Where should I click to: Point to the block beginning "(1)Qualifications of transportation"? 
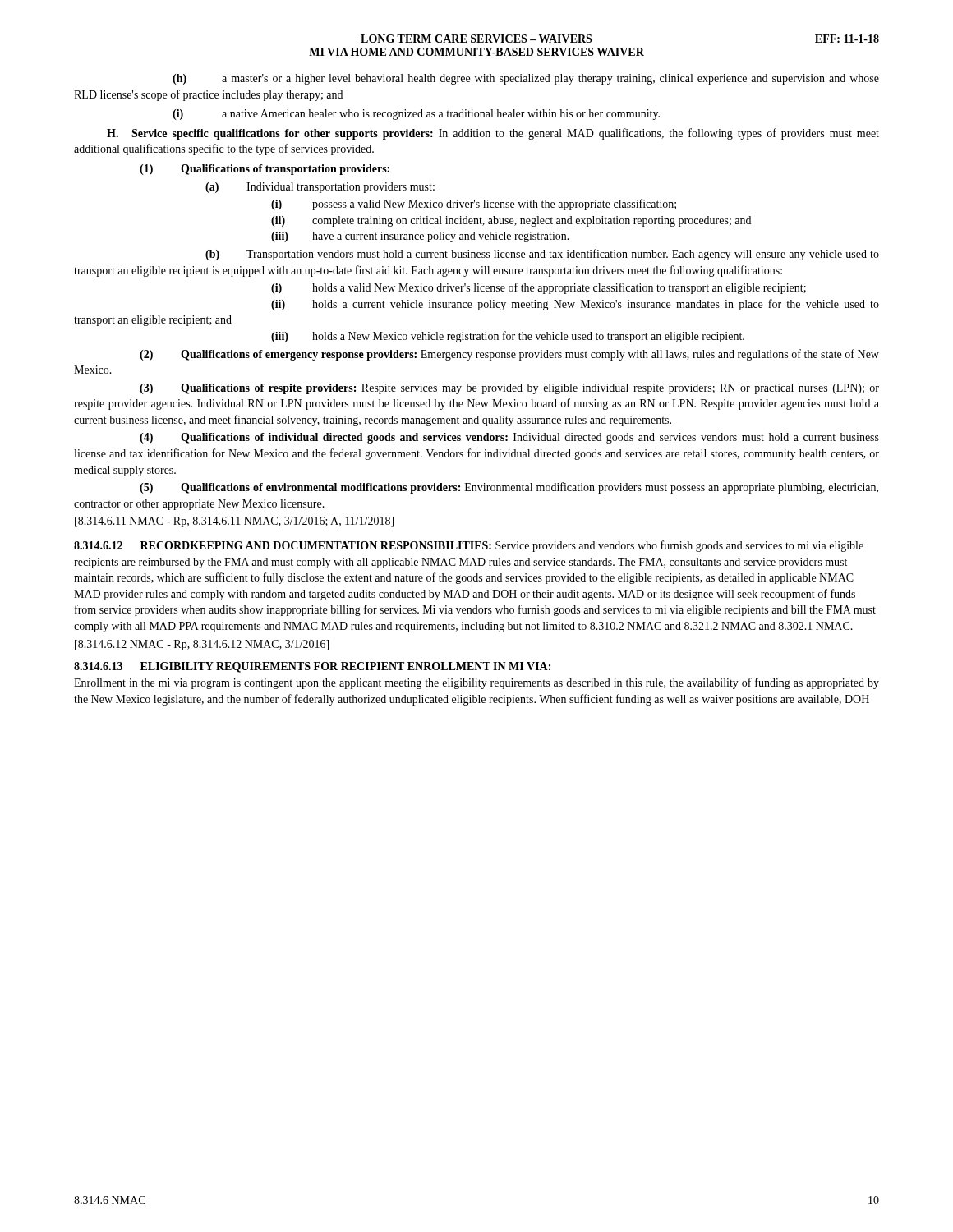[x=265, y=169]
